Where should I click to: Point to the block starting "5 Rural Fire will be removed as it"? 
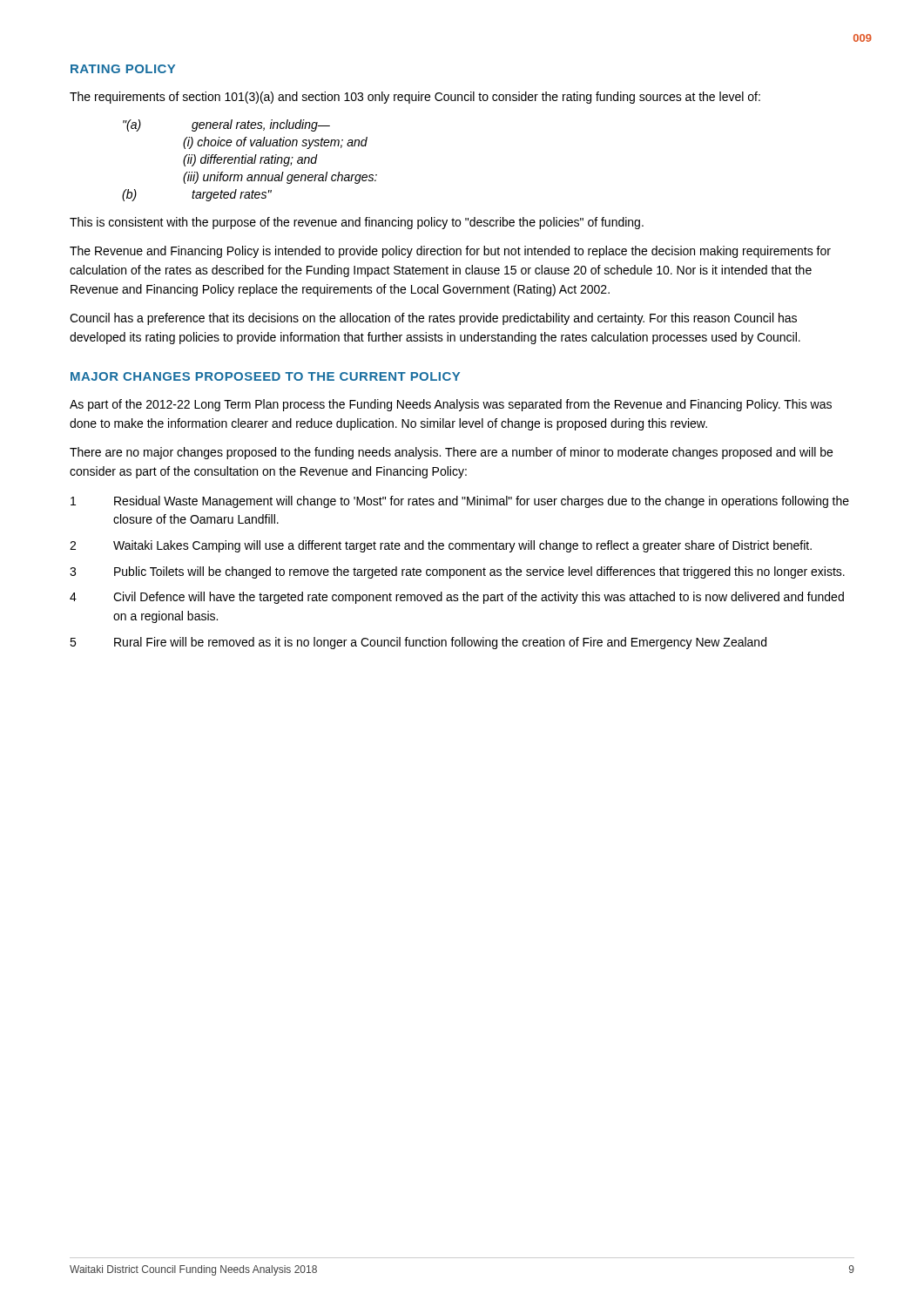(x=462, y=643)
